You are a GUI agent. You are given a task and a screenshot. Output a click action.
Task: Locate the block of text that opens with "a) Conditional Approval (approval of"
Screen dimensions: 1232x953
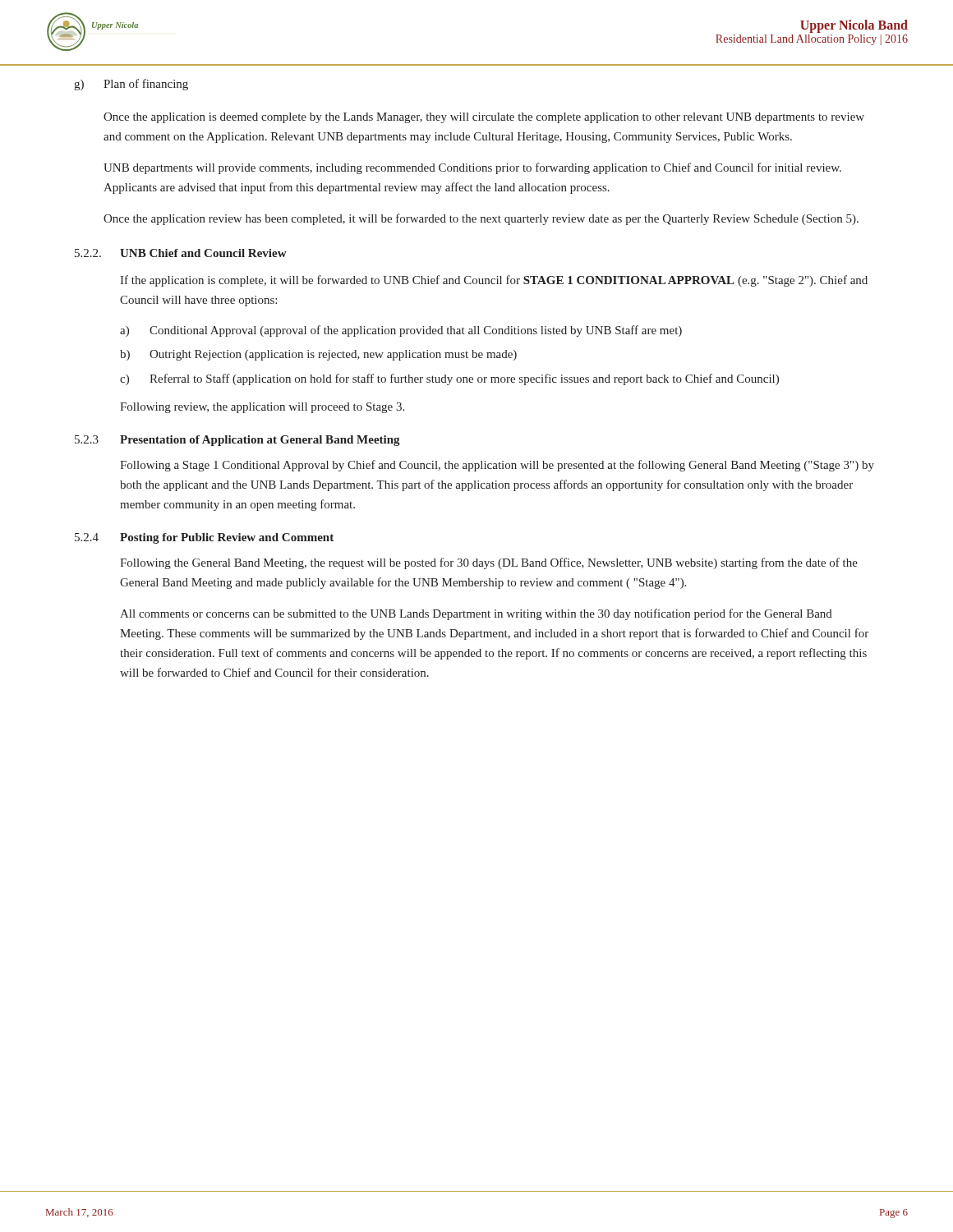click(401, 331)
